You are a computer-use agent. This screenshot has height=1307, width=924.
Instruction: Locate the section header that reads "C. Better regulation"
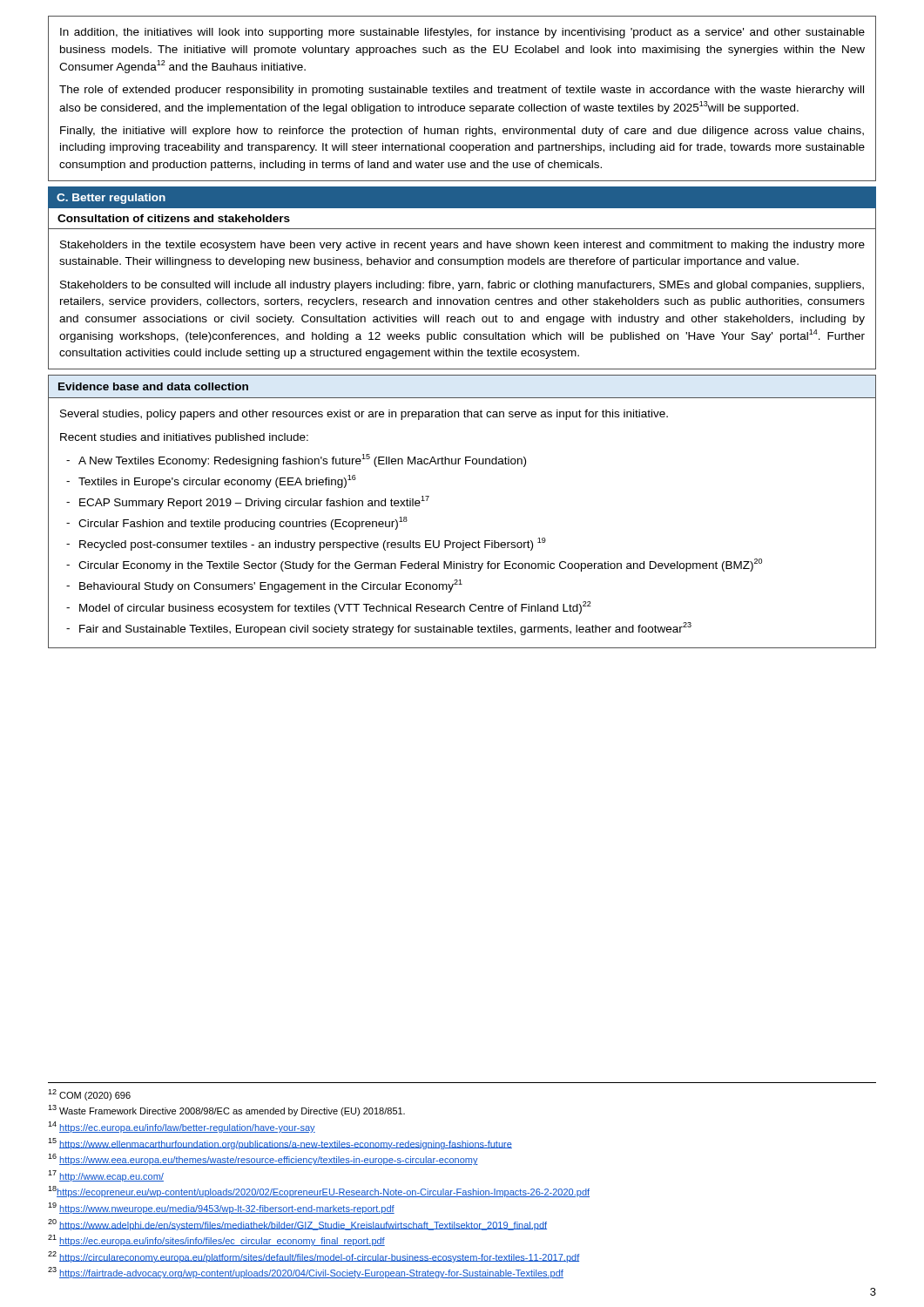[x=111, y=197]
